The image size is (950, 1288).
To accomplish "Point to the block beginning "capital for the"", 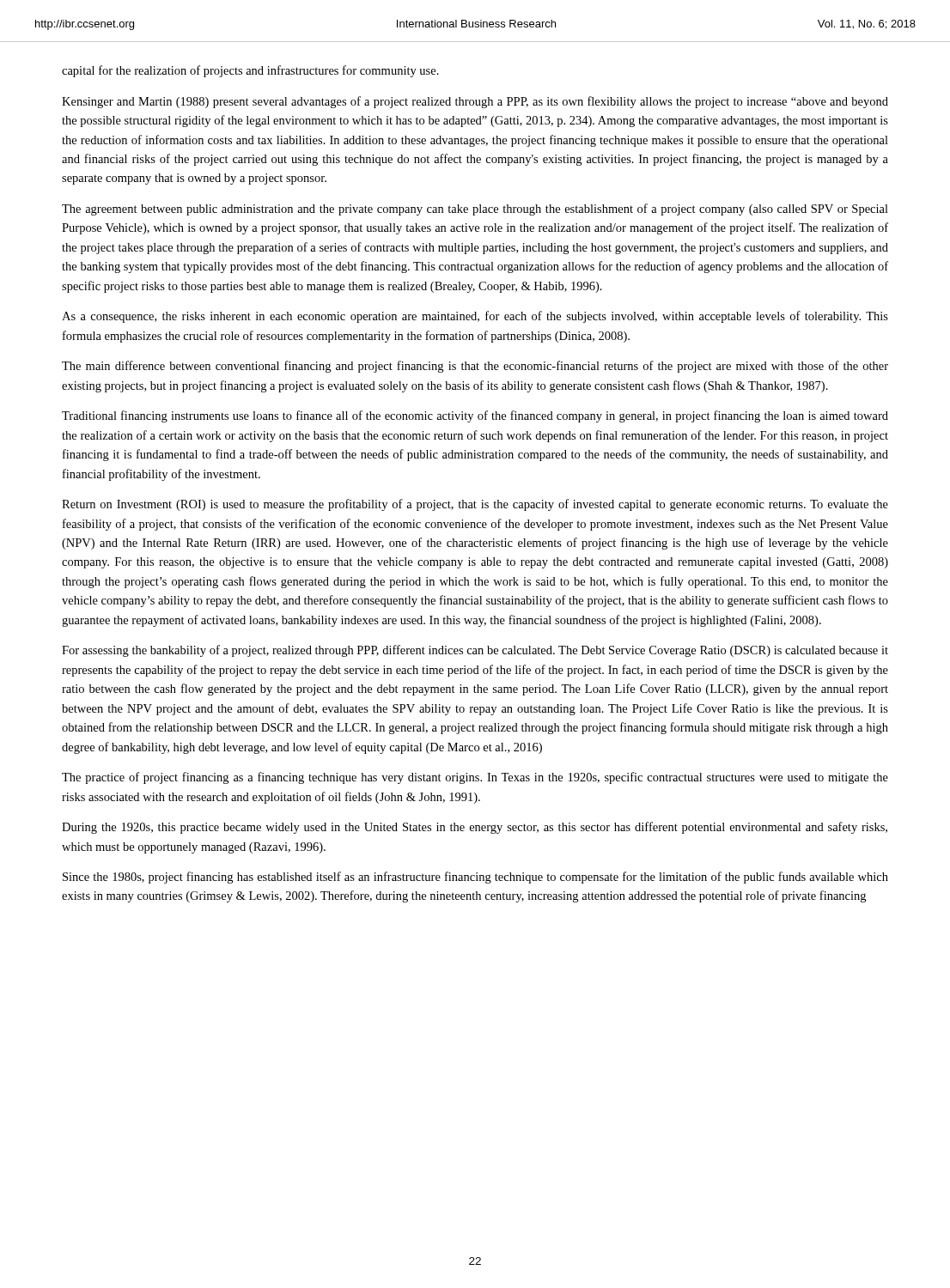I will pos(250,71).
